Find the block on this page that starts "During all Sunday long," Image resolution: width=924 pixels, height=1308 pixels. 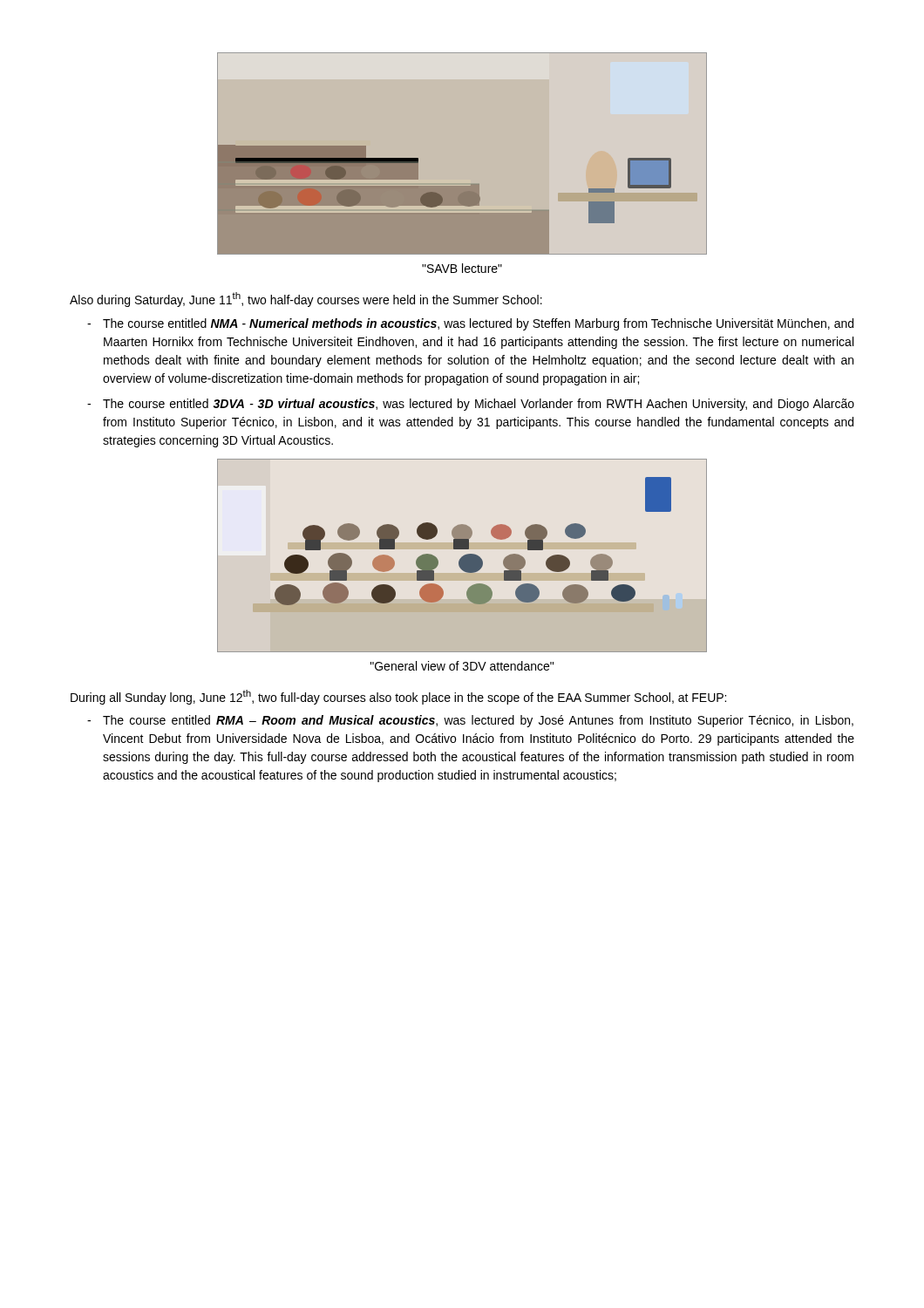pos(399,695)
